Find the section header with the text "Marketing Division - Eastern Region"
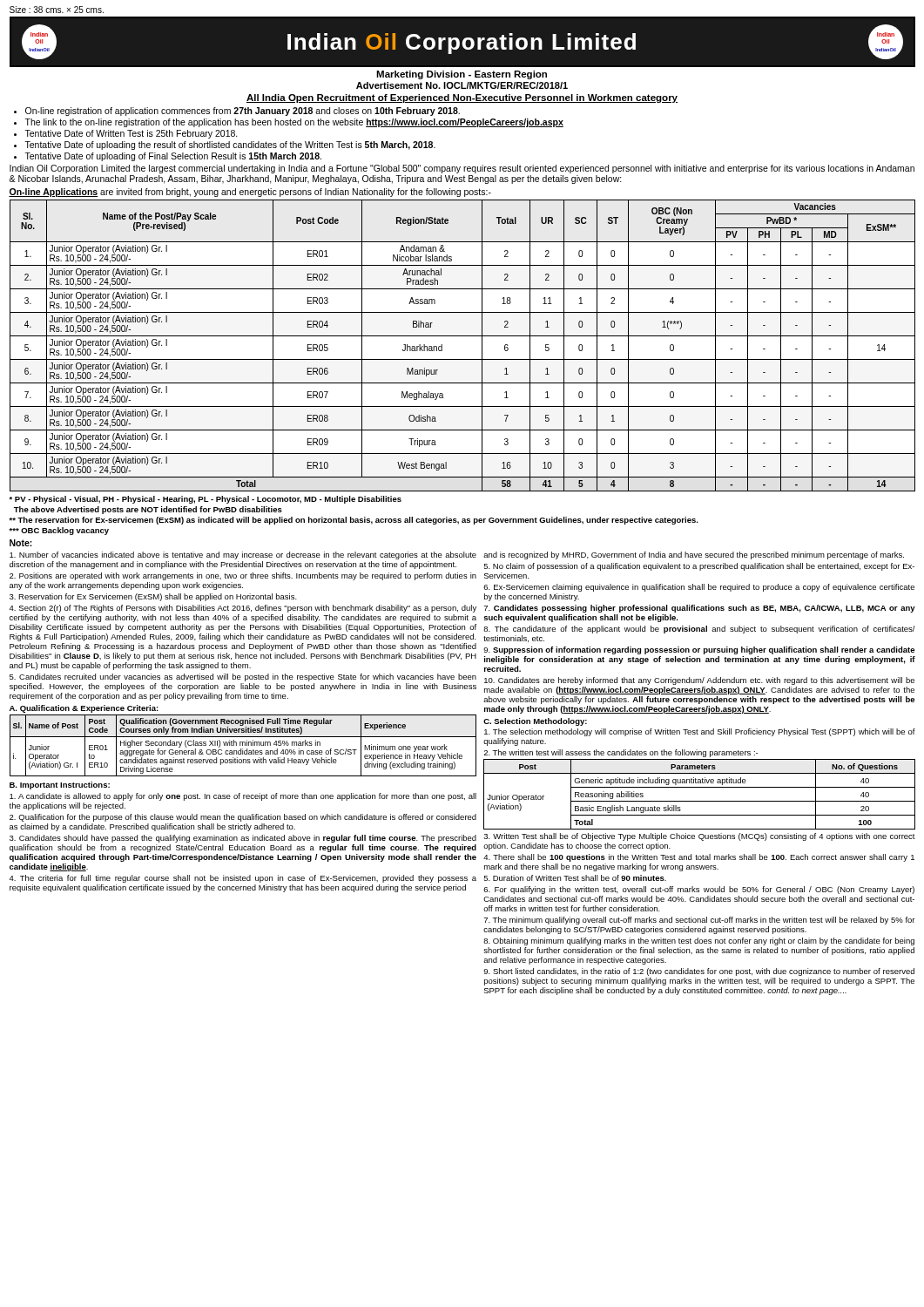This screenshot has width=924, height=1307. [x=462, y=74]
